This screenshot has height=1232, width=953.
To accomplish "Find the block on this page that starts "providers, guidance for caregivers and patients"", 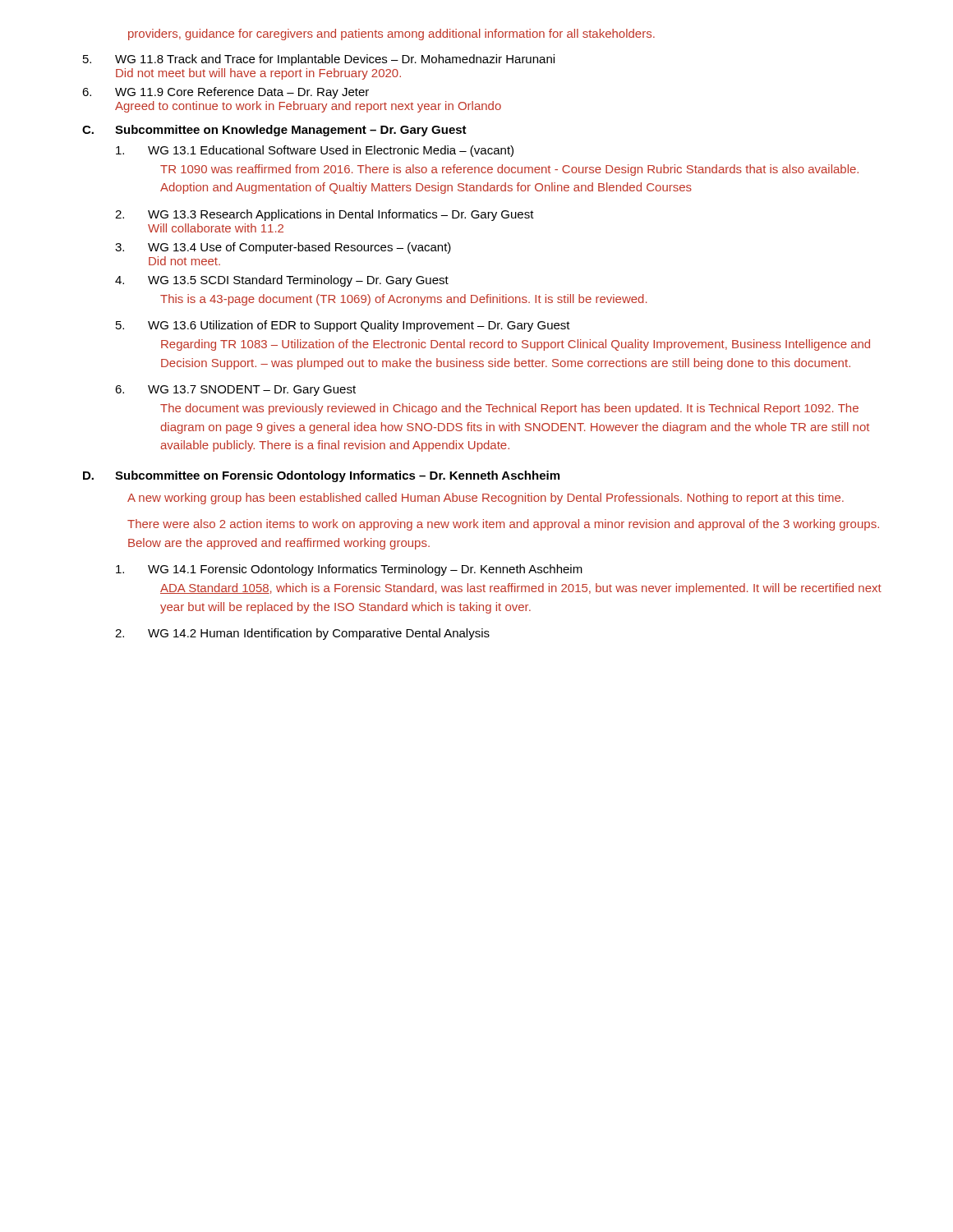I will pos(391,33).
